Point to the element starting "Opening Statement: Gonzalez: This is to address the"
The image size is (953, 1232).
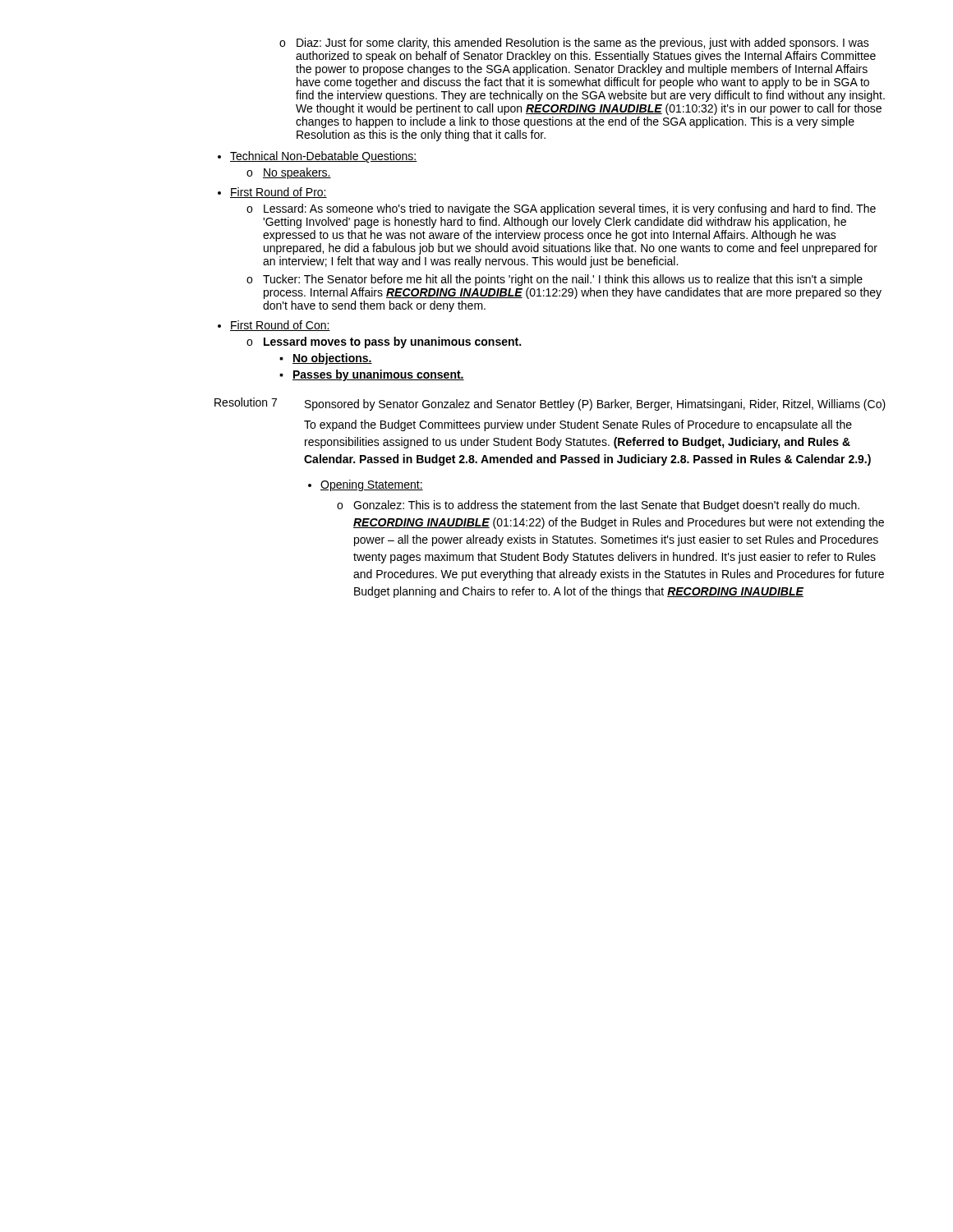(596, 538)
